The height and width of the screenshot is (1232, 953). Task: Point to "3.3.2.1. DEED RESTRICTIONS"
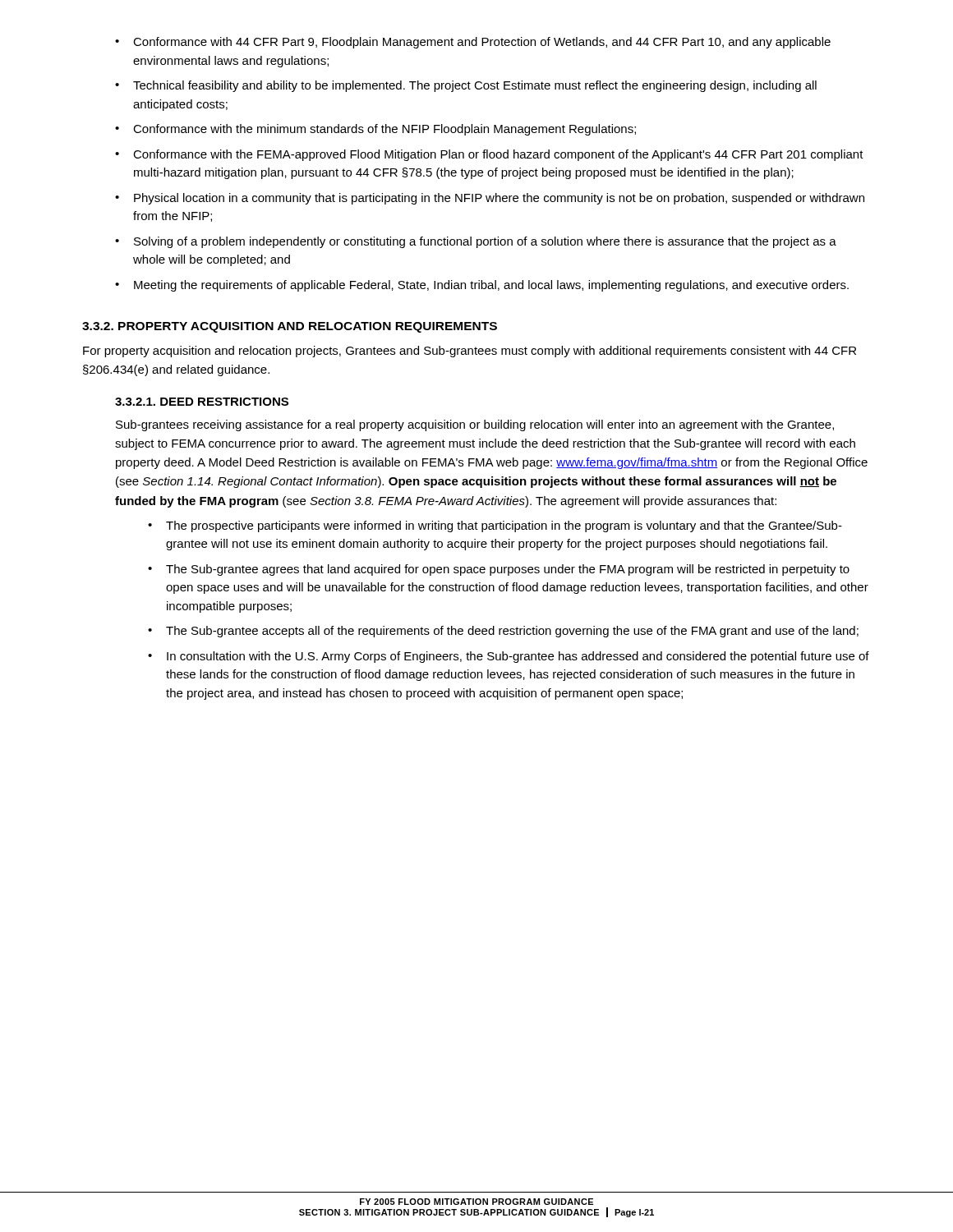(202, 401)
